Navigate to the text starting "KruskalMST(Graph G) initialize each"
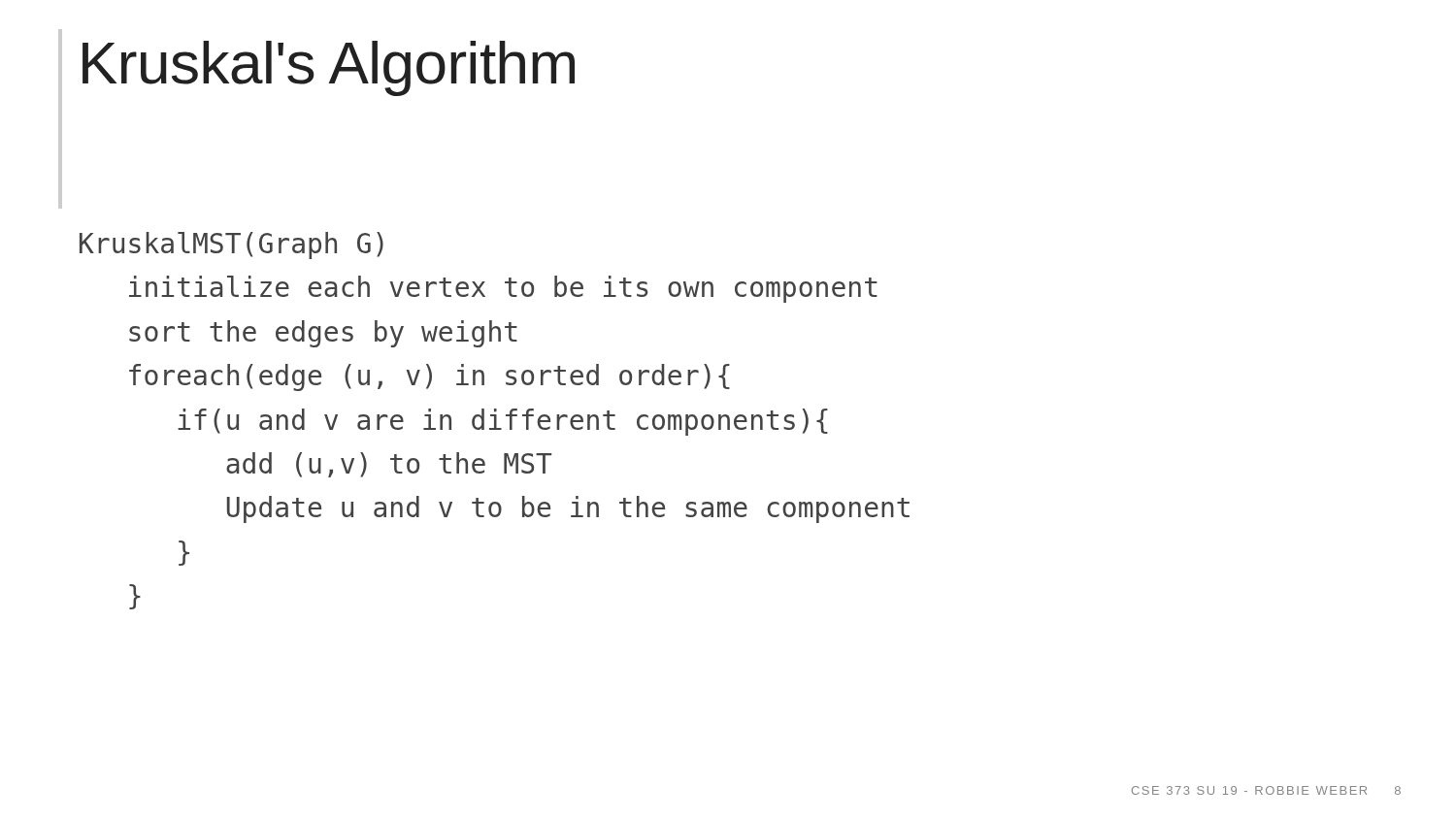This screenshot has height=819, width=1456. click(x=709, y=421)
